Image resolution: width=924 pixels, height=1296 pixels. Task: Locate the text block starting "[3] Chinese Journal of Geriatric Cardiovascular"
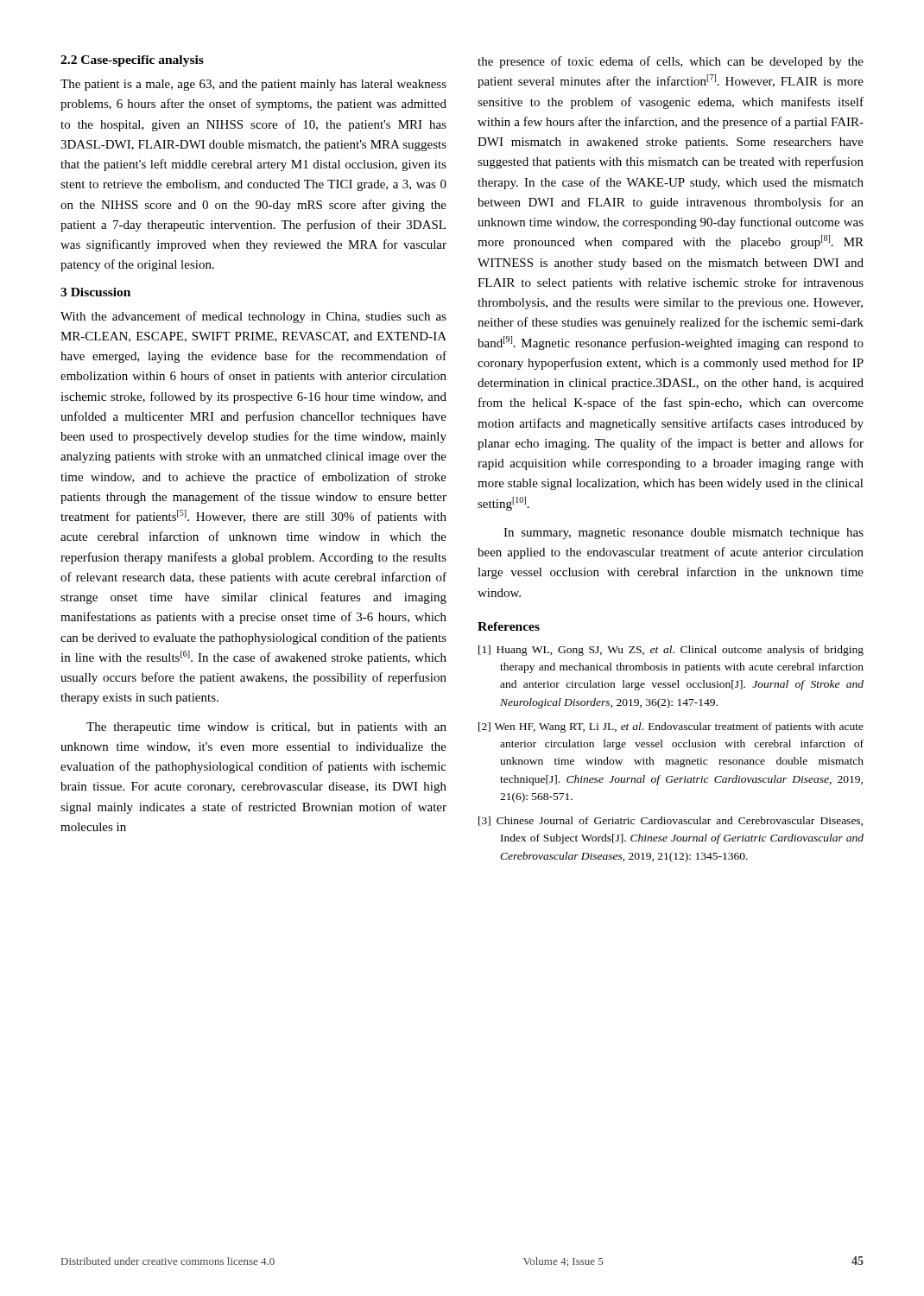671,838
